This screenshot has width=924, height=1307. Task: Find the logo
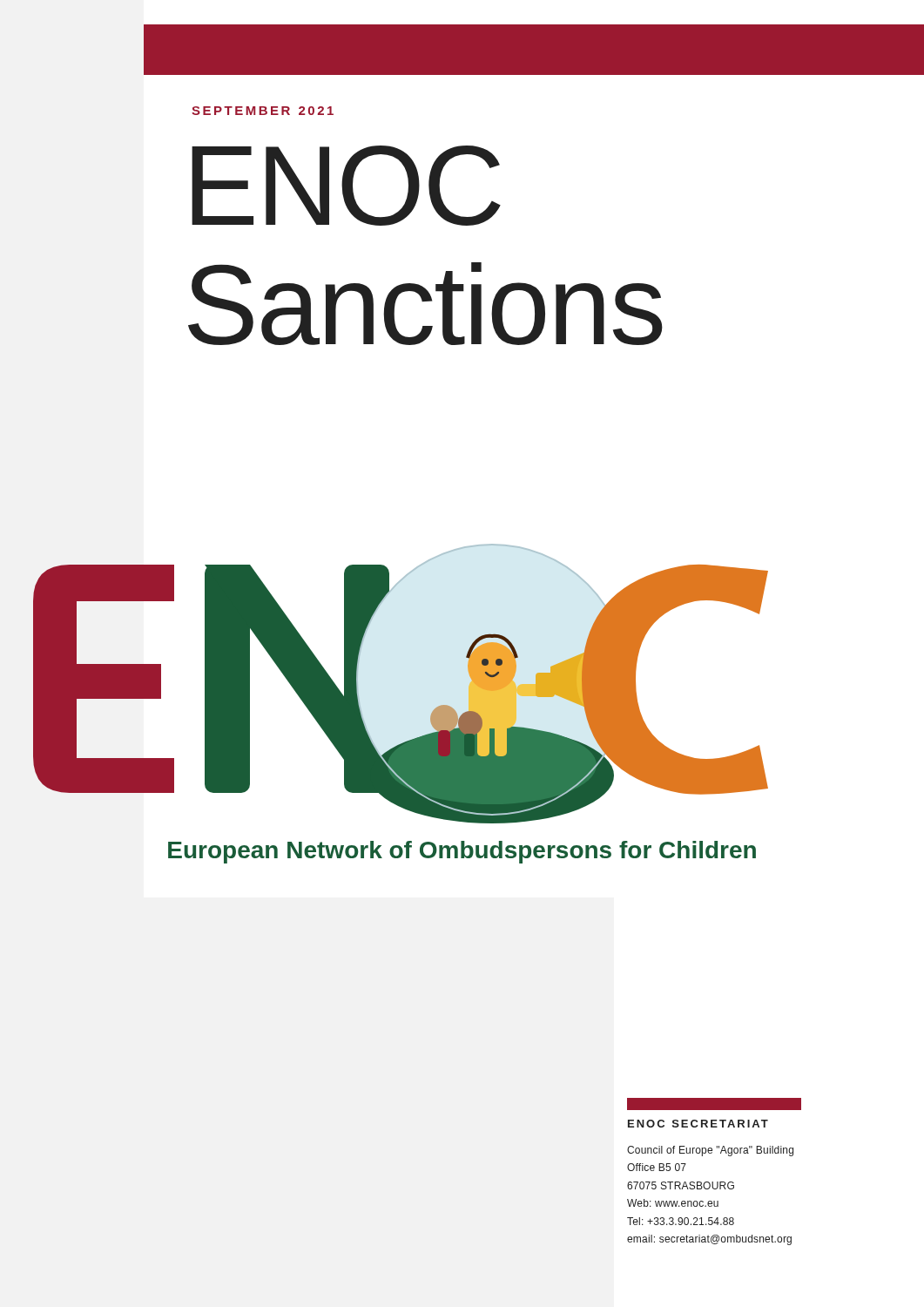pyautogui.click(x=462, y=680)
